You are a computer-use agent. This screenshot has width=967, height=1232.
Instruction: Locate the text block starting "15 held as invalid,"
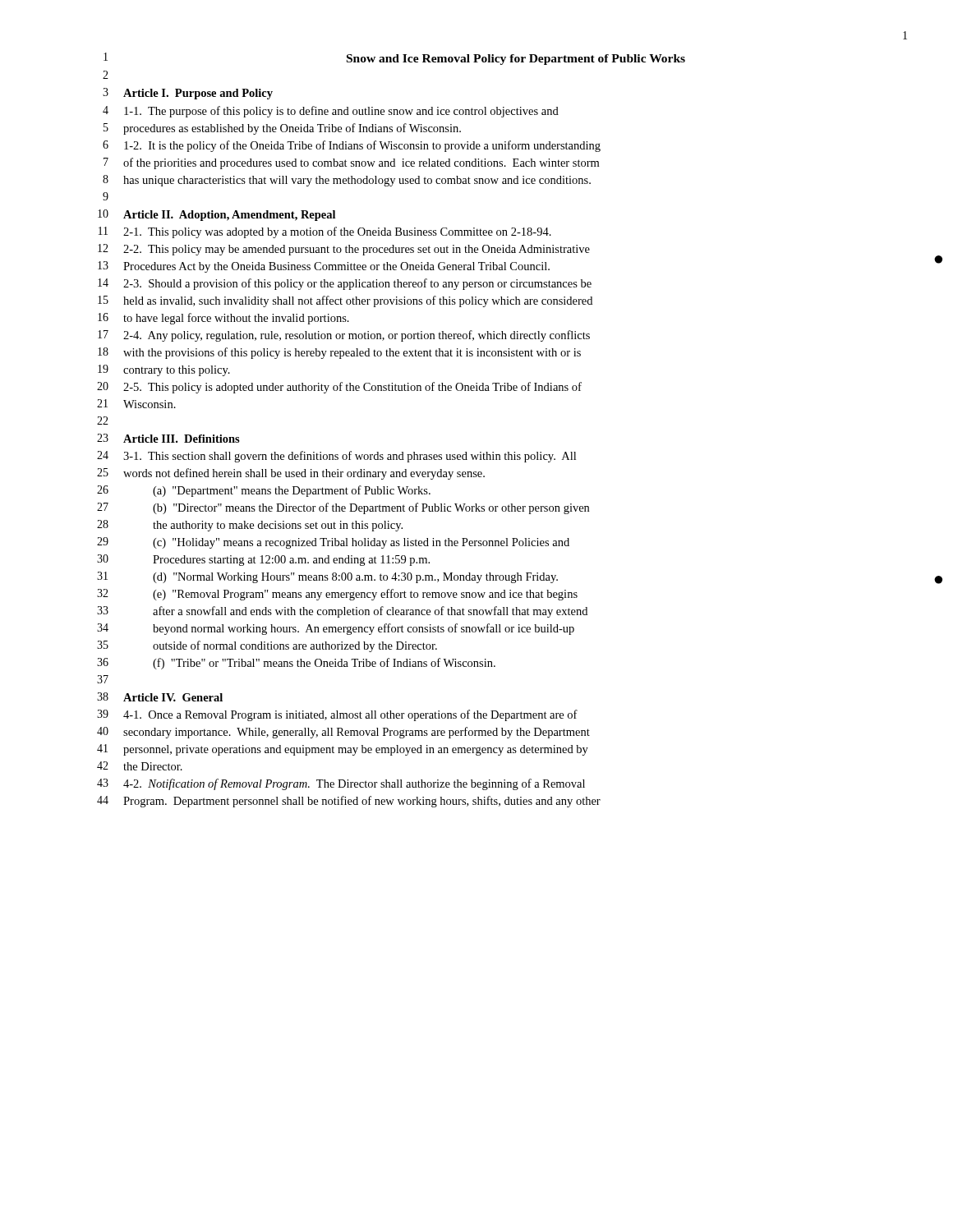click(491, 301)
